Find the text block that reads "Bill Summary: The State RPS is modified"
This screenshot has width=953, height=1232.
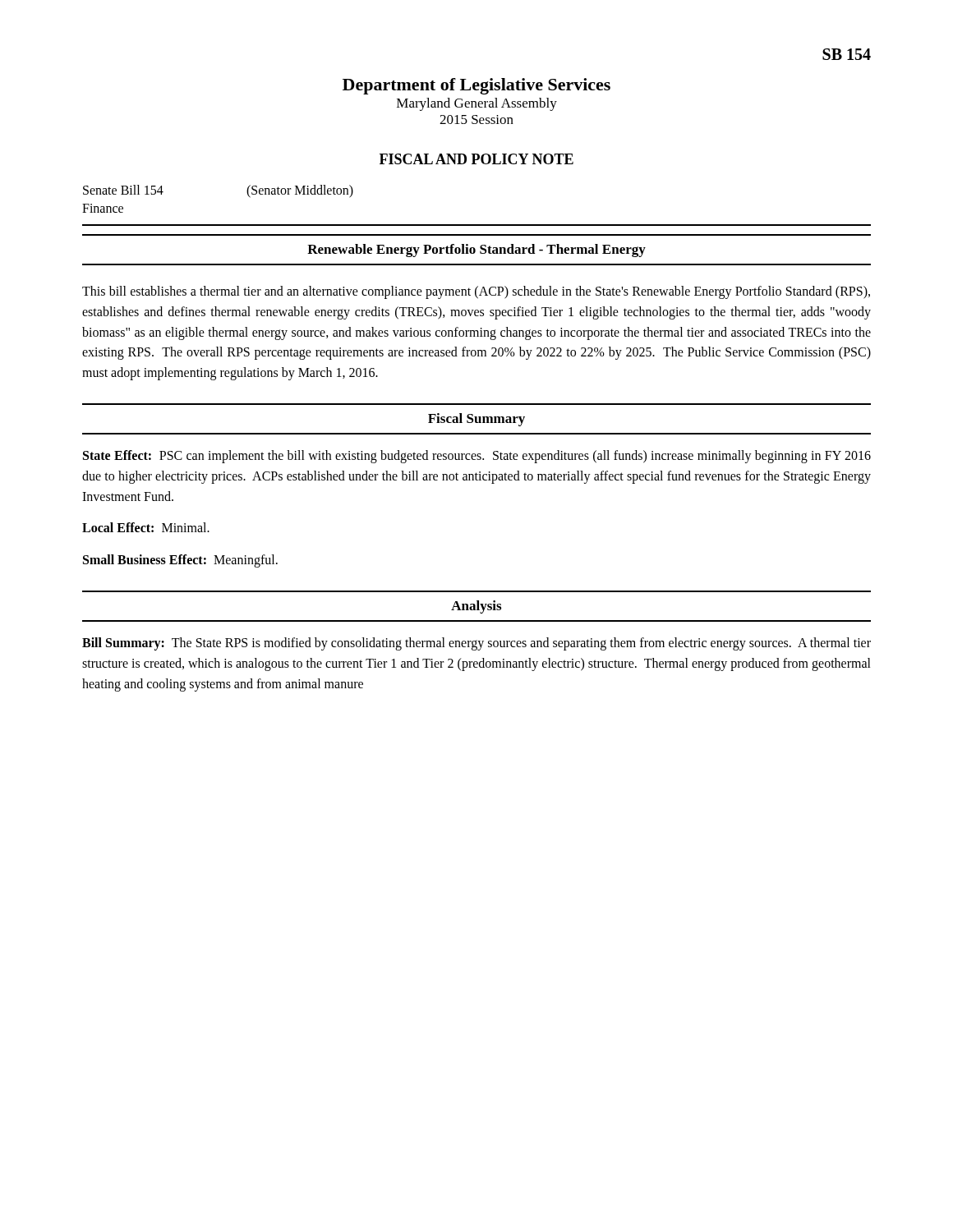coord(476,663)
